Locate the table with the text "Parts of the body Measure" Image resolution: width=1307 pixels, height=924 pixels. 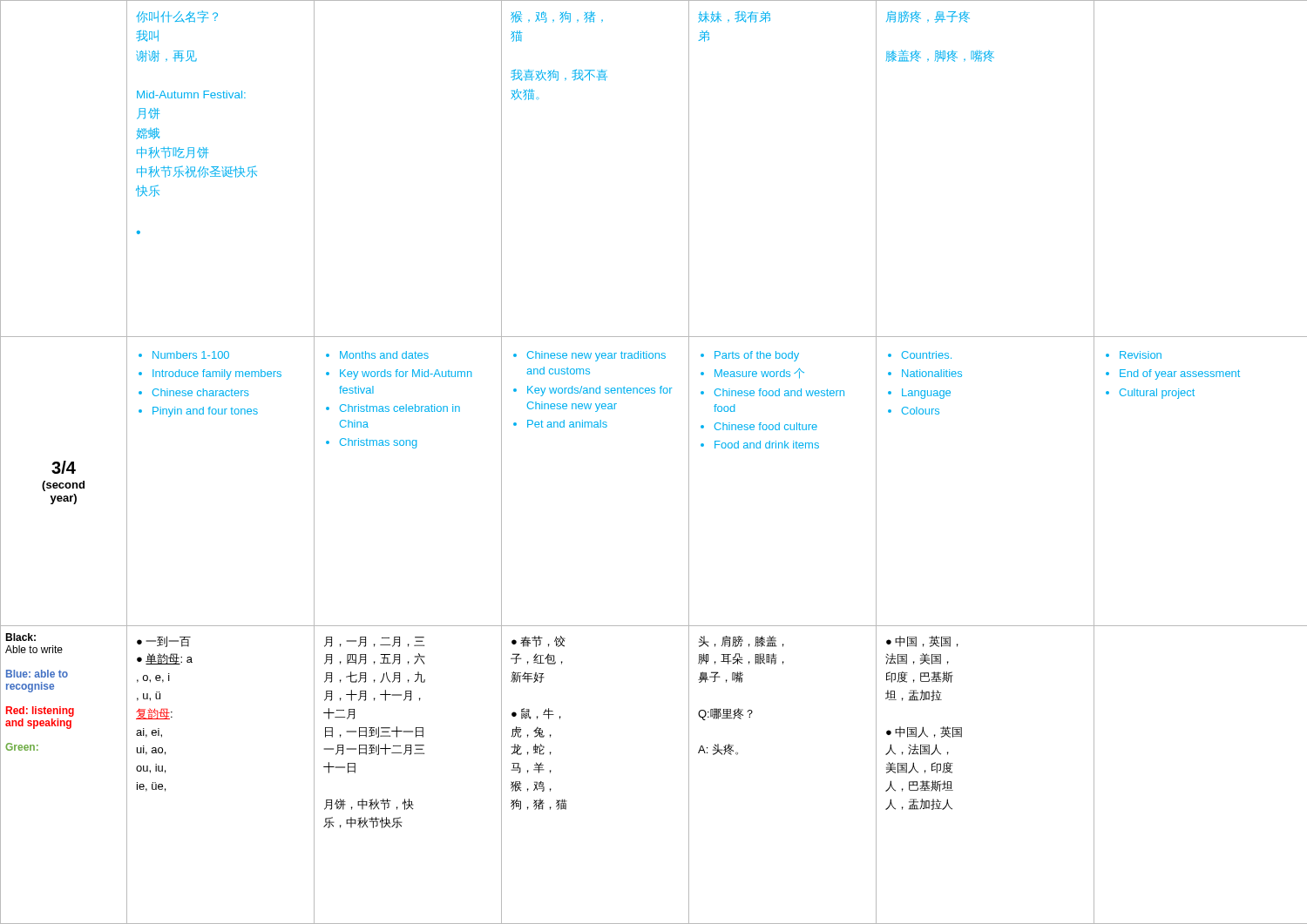[782, 481]
